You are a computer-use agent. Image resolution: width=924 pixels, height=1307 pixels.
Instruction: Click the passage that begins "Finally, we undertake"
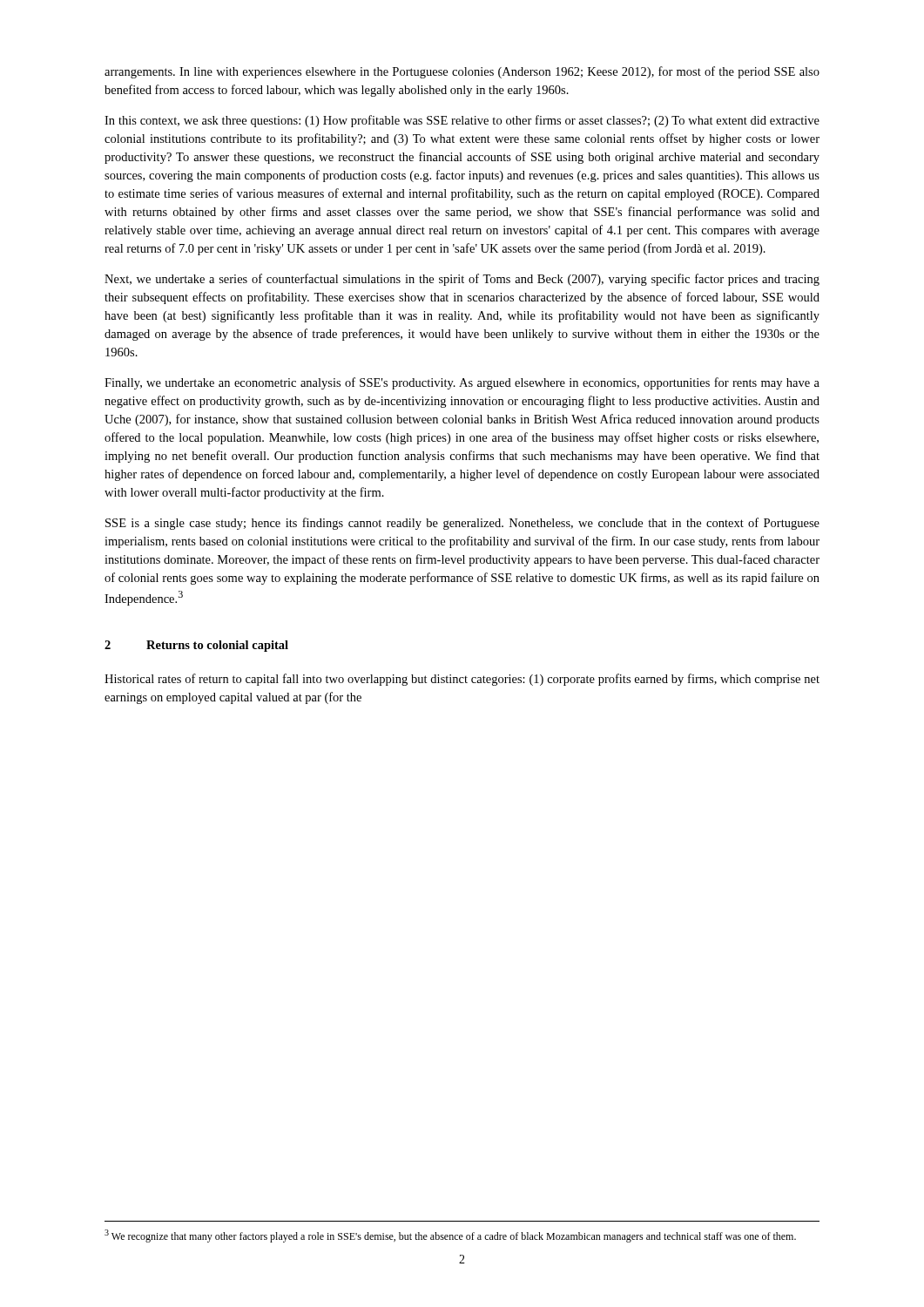click(462, 438)
